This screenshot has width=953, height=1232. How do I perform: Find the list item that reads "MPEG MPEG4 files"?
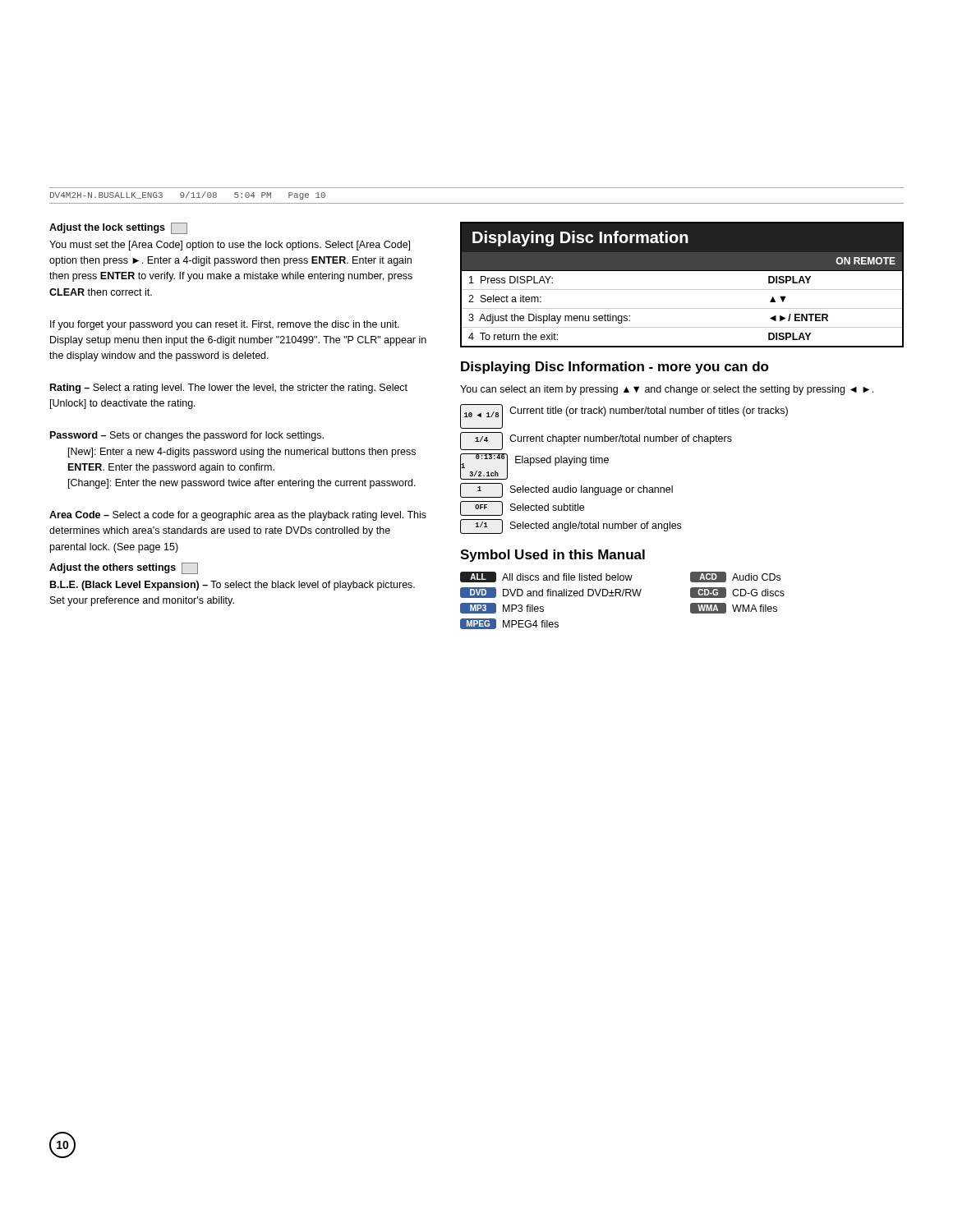[x=510, y=624]
